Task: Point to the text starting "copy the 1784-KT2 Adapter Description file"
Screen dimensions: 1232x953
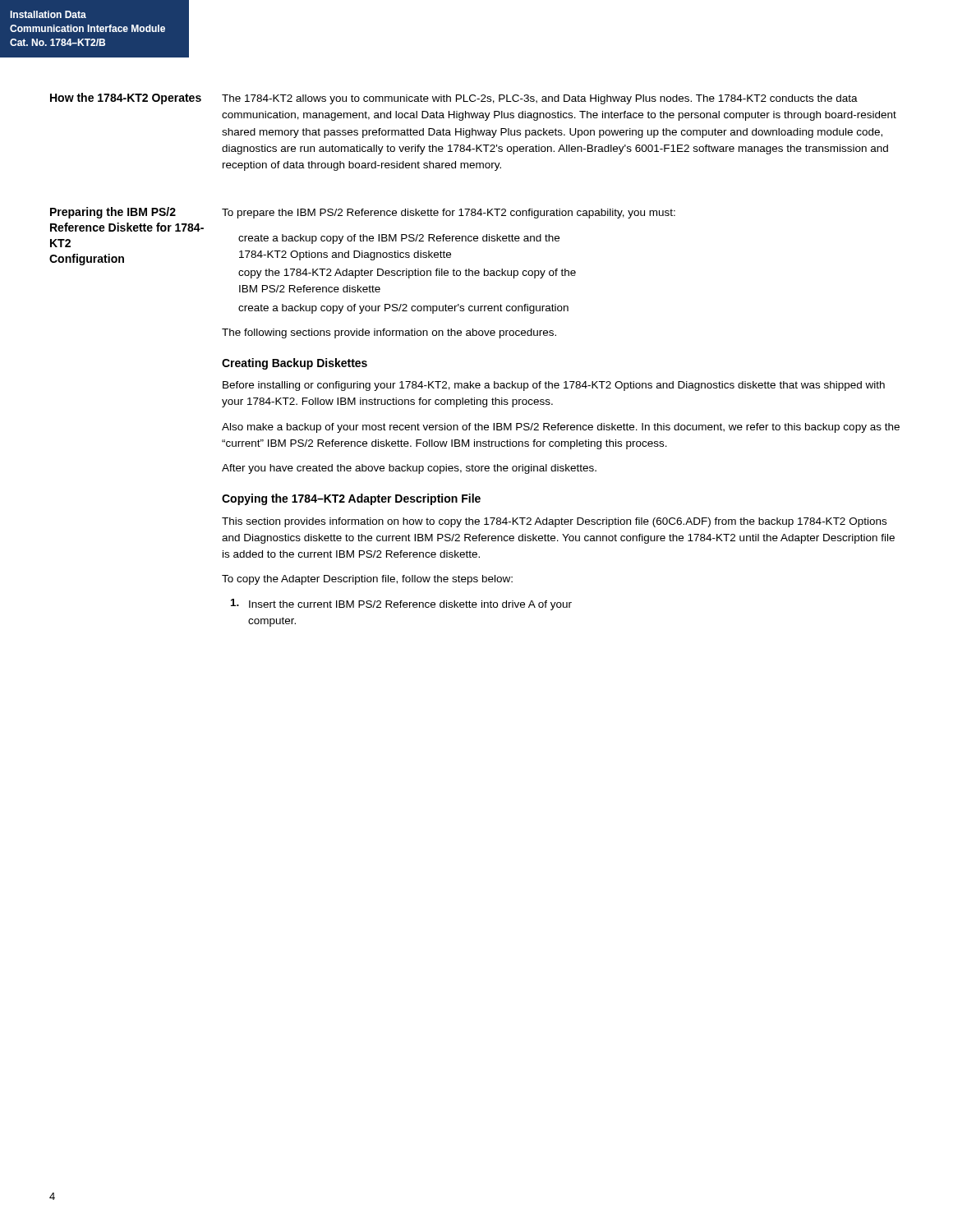Action: click(x=407, y=281)
